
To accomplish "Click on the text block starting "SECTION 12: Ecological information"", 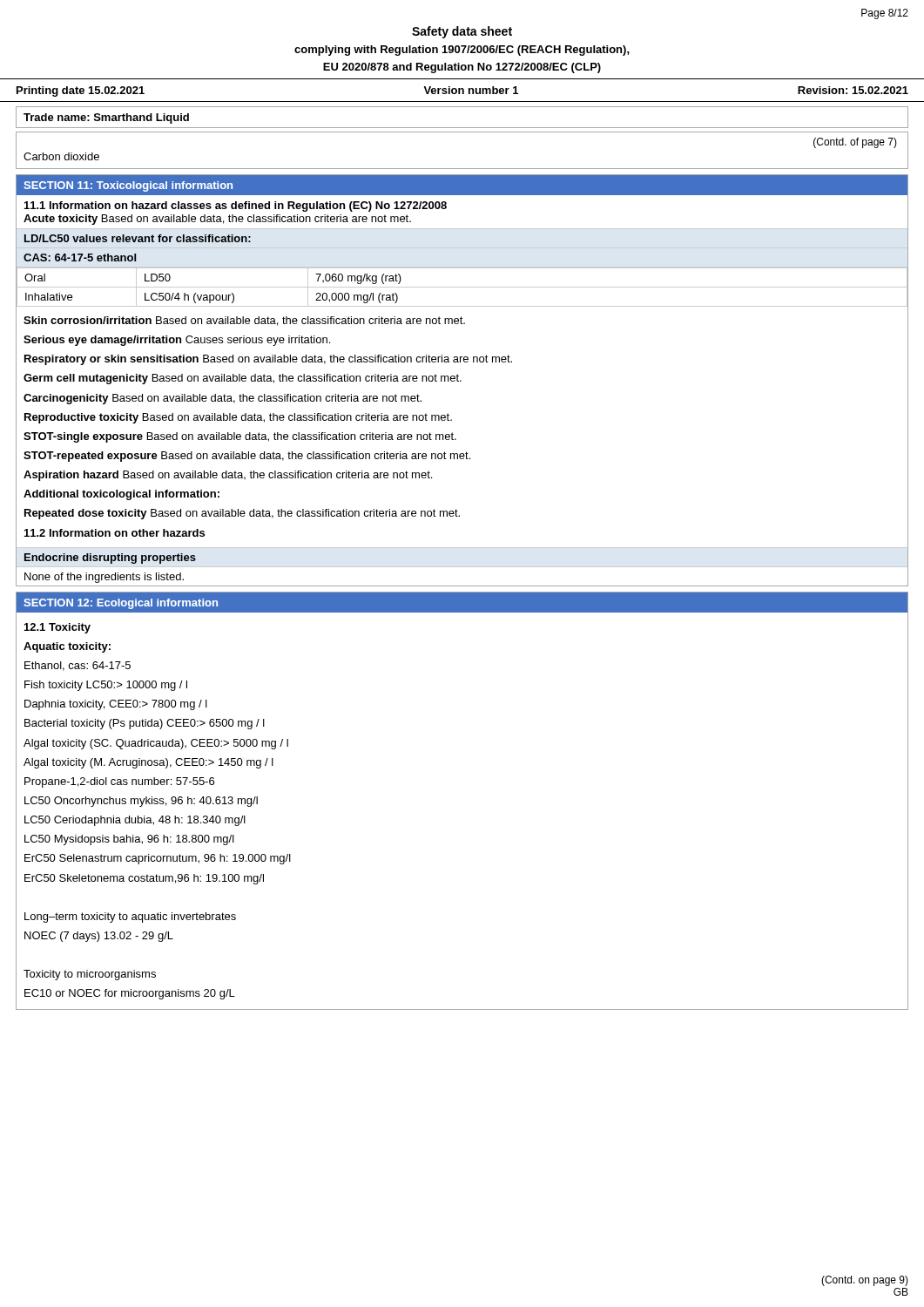I will click(x=121, y=602).
